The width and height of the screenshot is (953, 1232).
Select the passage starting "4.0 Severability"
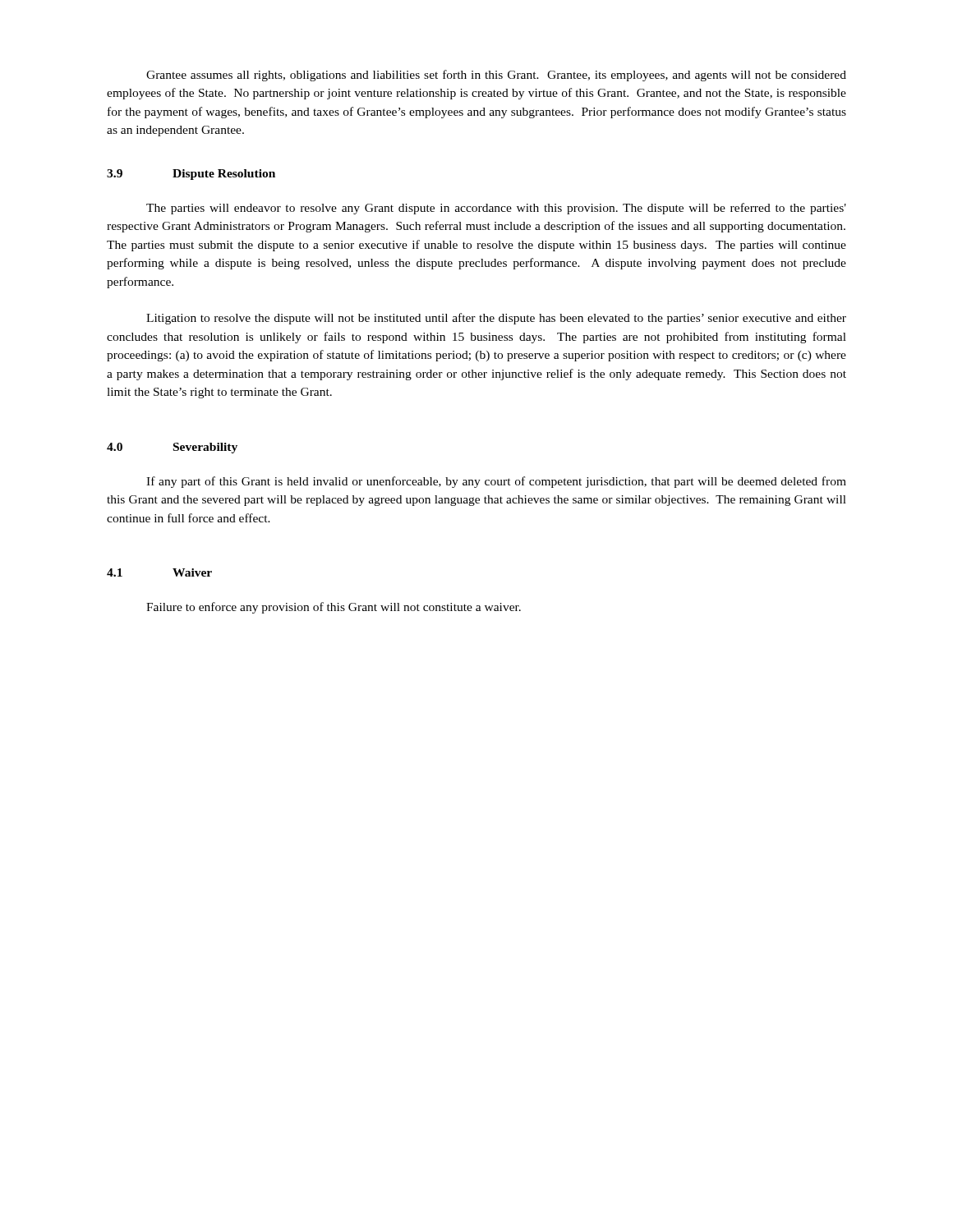click(172, 446)
